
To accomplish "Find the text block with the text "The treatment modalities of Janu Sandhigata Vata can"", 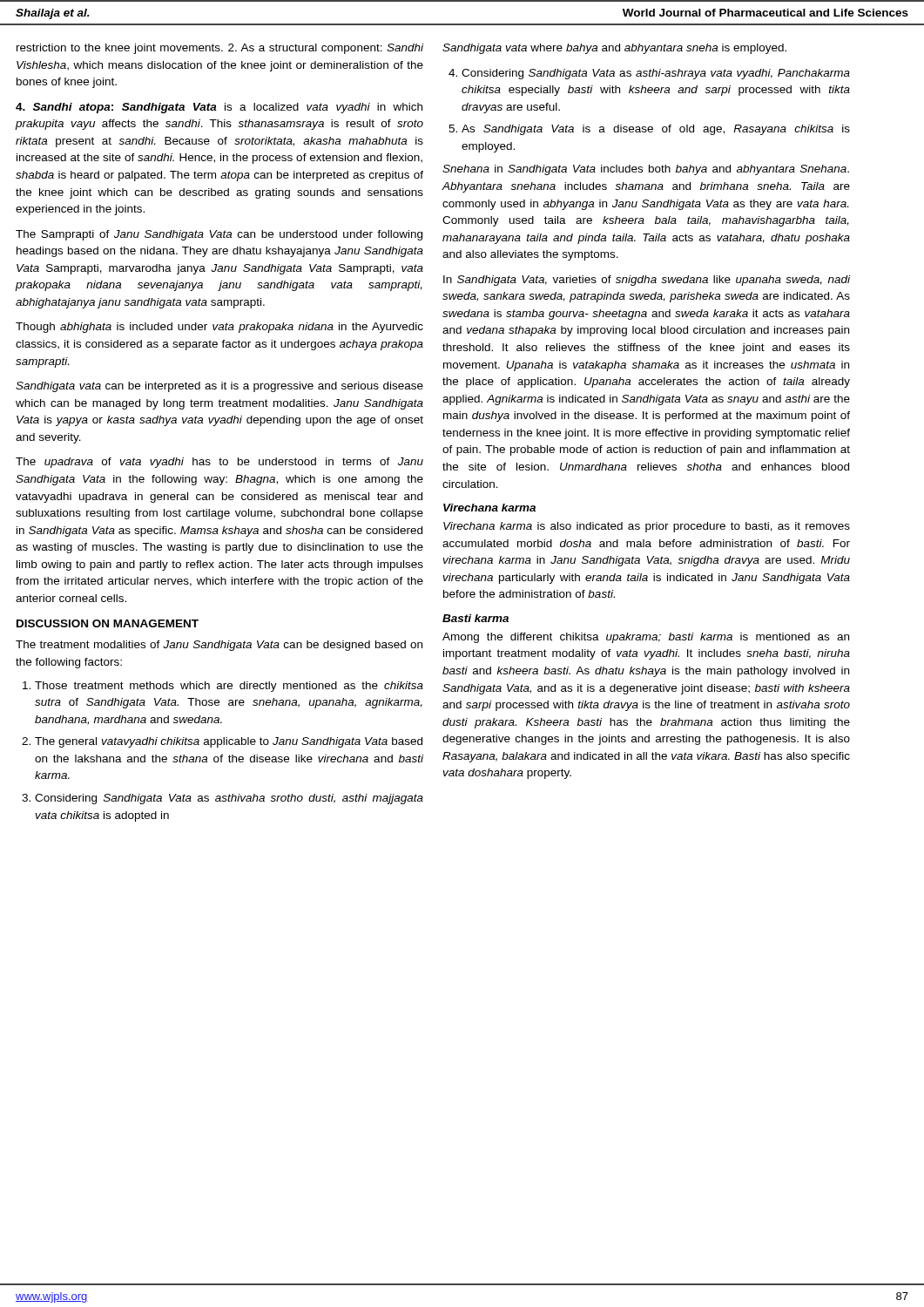I will pos(219,653).
